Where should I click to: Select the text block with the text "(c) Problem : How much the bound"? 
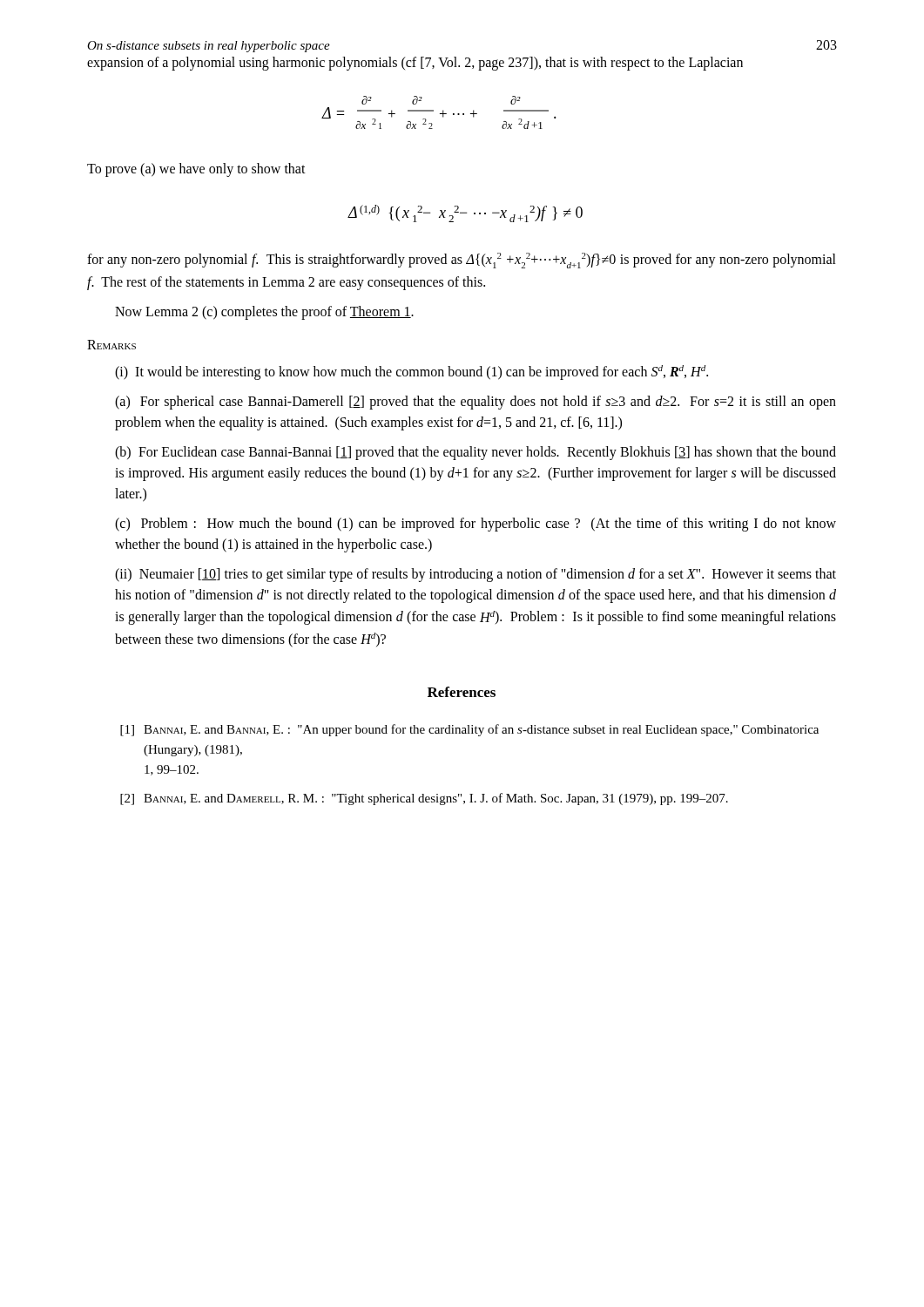tap(475, 534)
